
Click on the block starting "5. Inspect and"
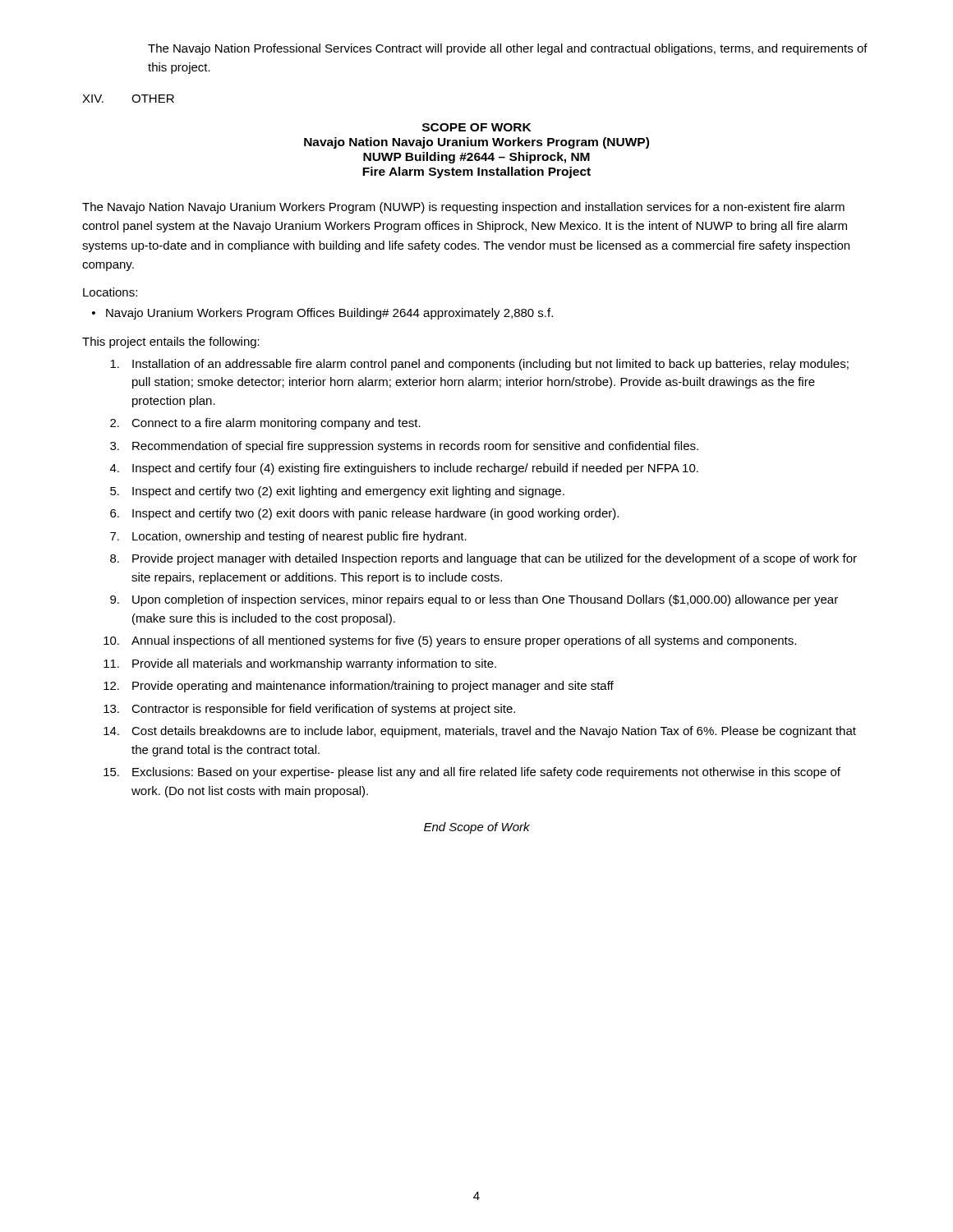point(476,491)
